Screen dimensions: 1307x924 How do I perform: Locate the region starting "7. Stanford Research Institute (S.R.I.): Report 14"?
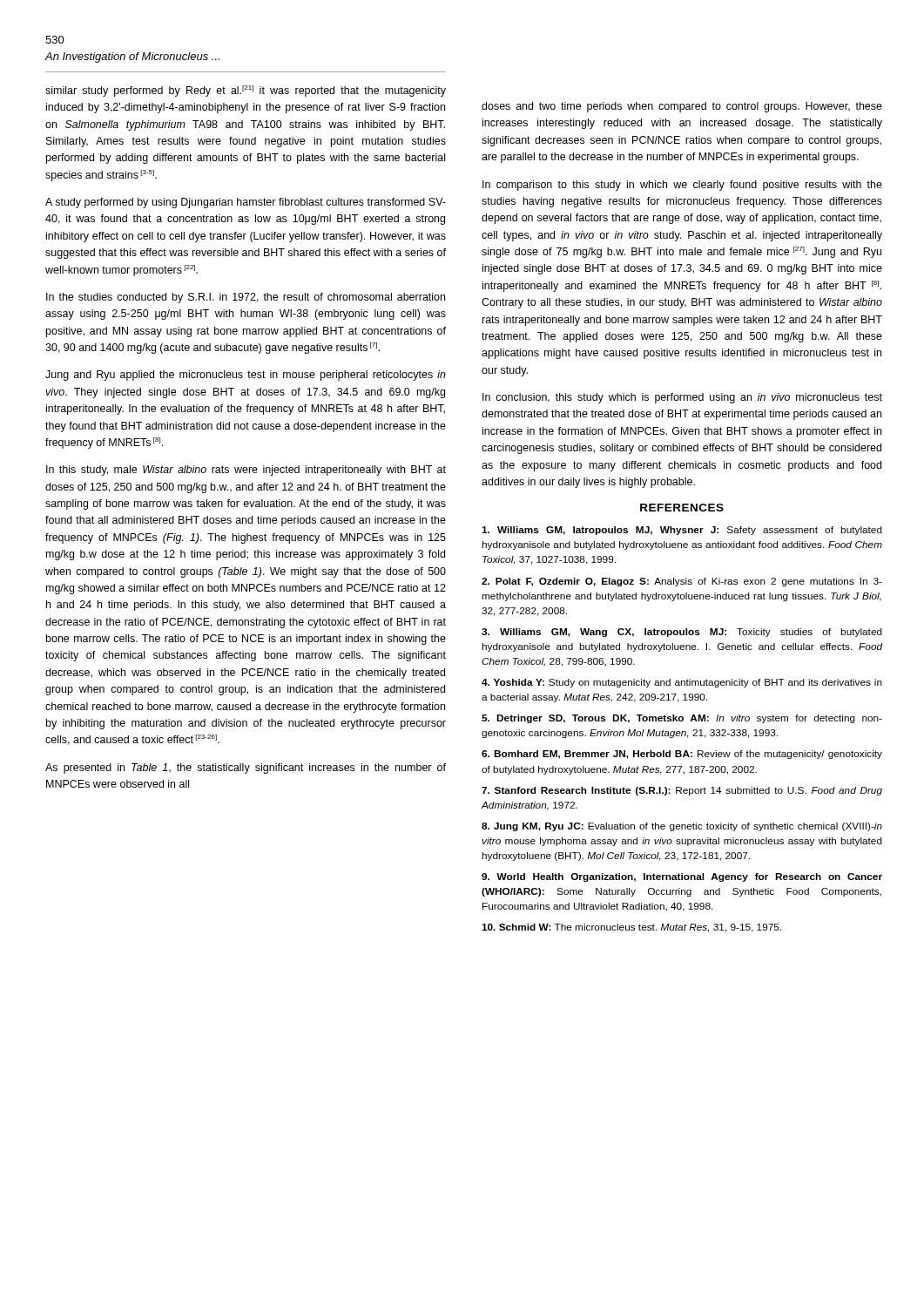(x=682, y=797)
